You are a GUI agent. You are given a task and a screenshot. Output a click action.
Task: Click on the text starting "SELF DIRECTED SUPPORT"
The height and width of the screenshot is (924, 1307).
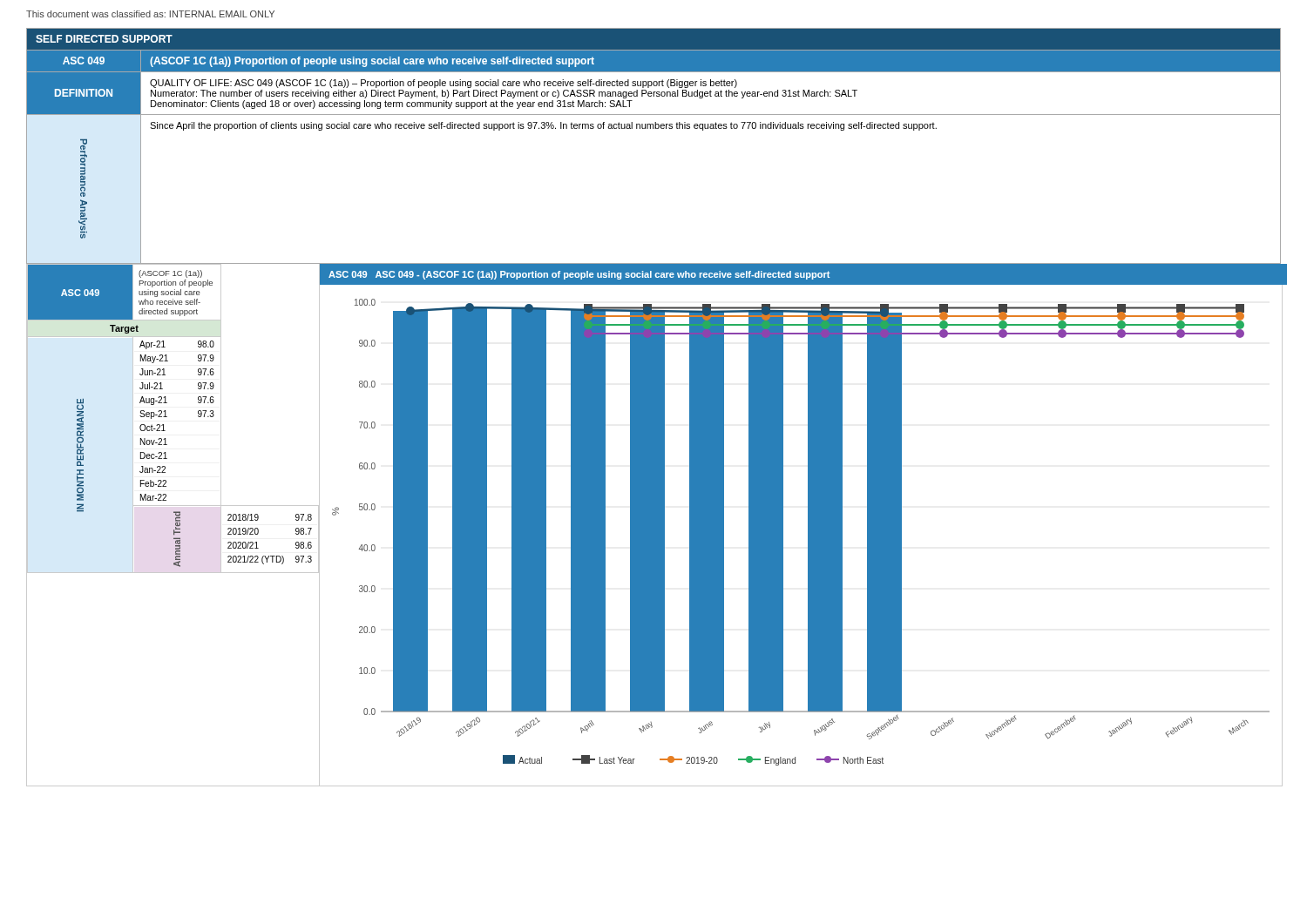point(104,39)
